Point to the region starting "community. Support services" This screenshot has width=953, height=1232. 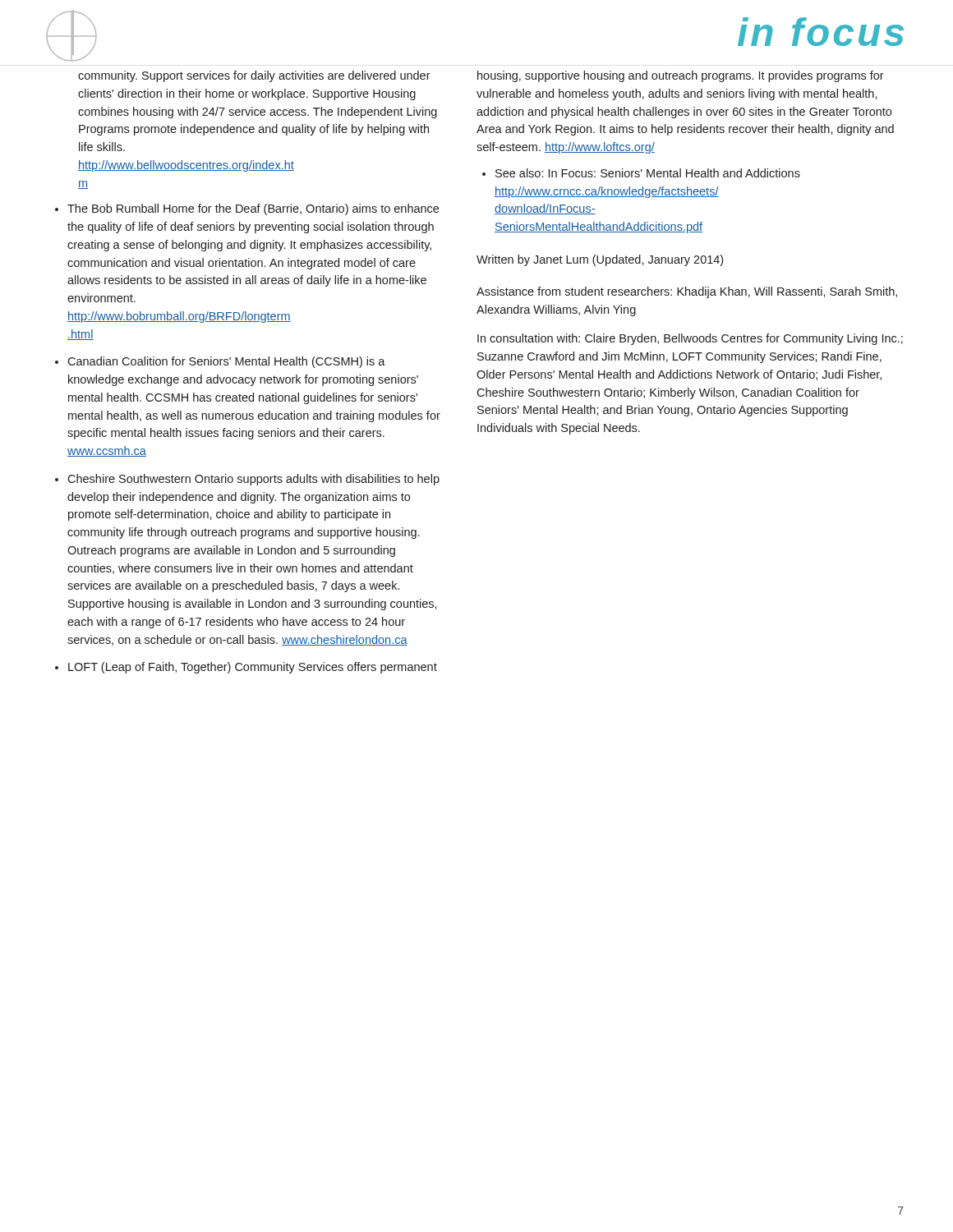pyautogui.click(x=258, y=129)
